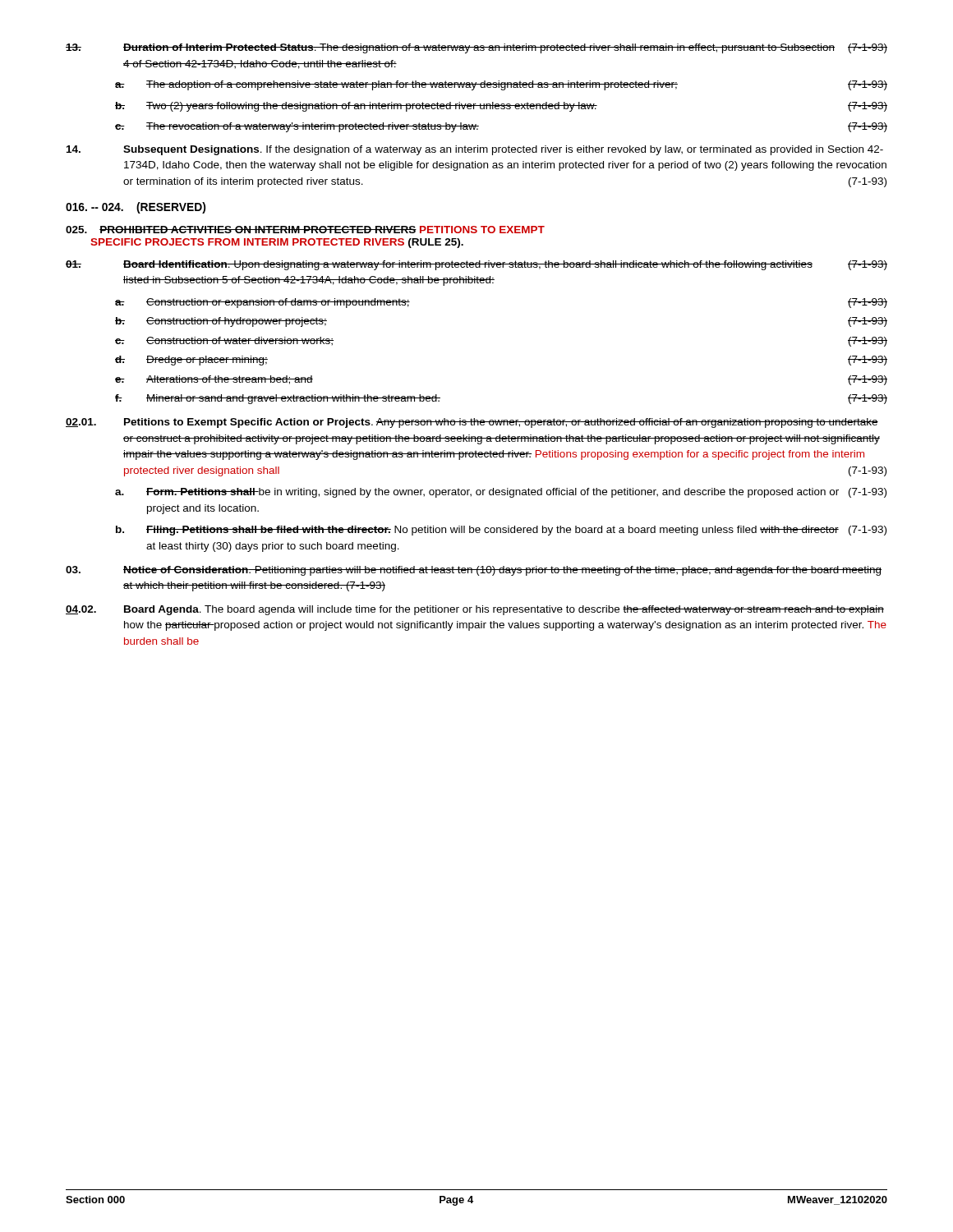Image resolution: width=953 pixels, height=1232 pixels.
Task: Find the list item containing "d. Dredge or placer"
Action: coord(207,360)
